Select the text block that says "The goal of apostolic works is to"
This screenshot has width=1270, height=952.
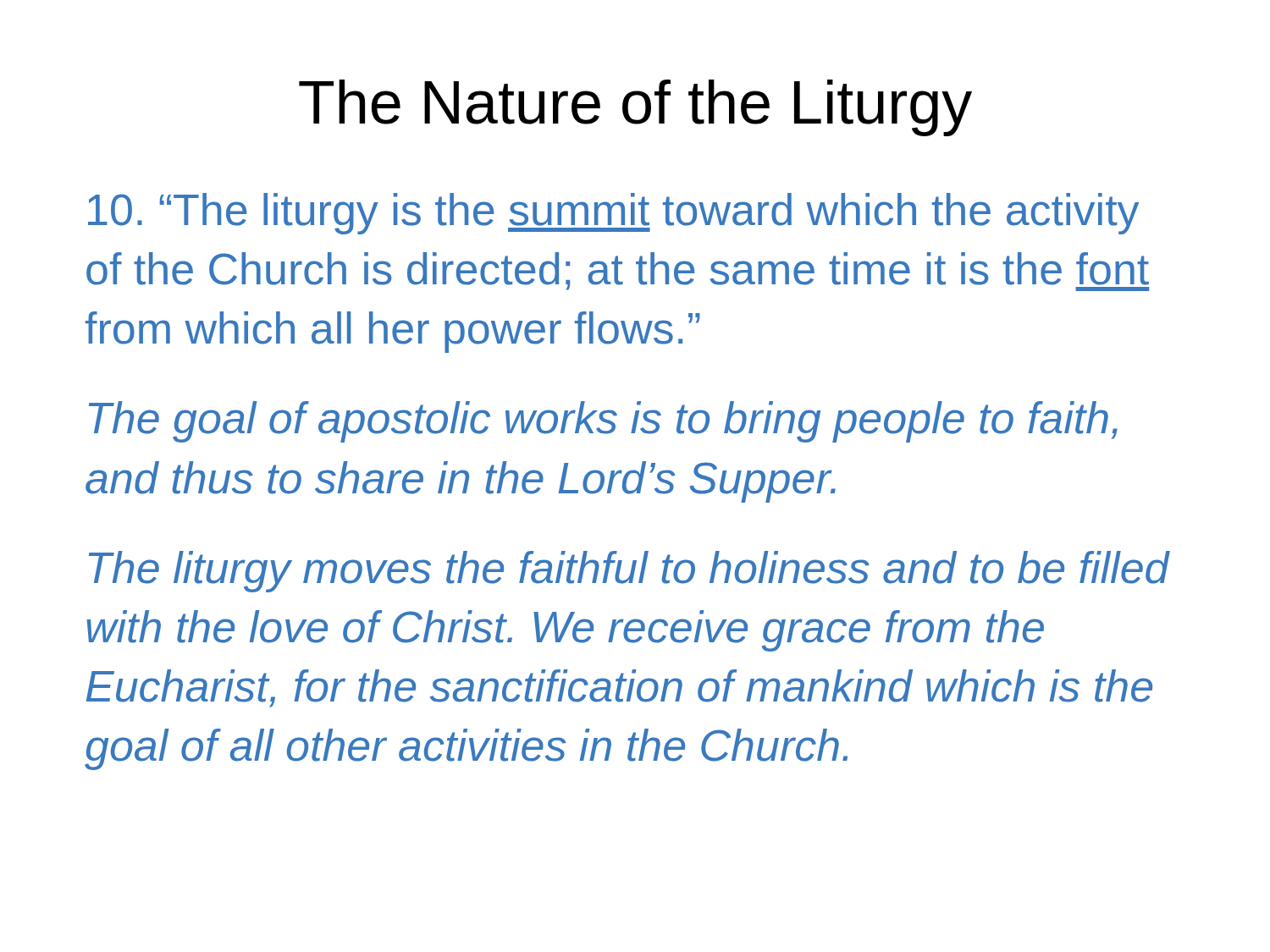coord(604,448)
